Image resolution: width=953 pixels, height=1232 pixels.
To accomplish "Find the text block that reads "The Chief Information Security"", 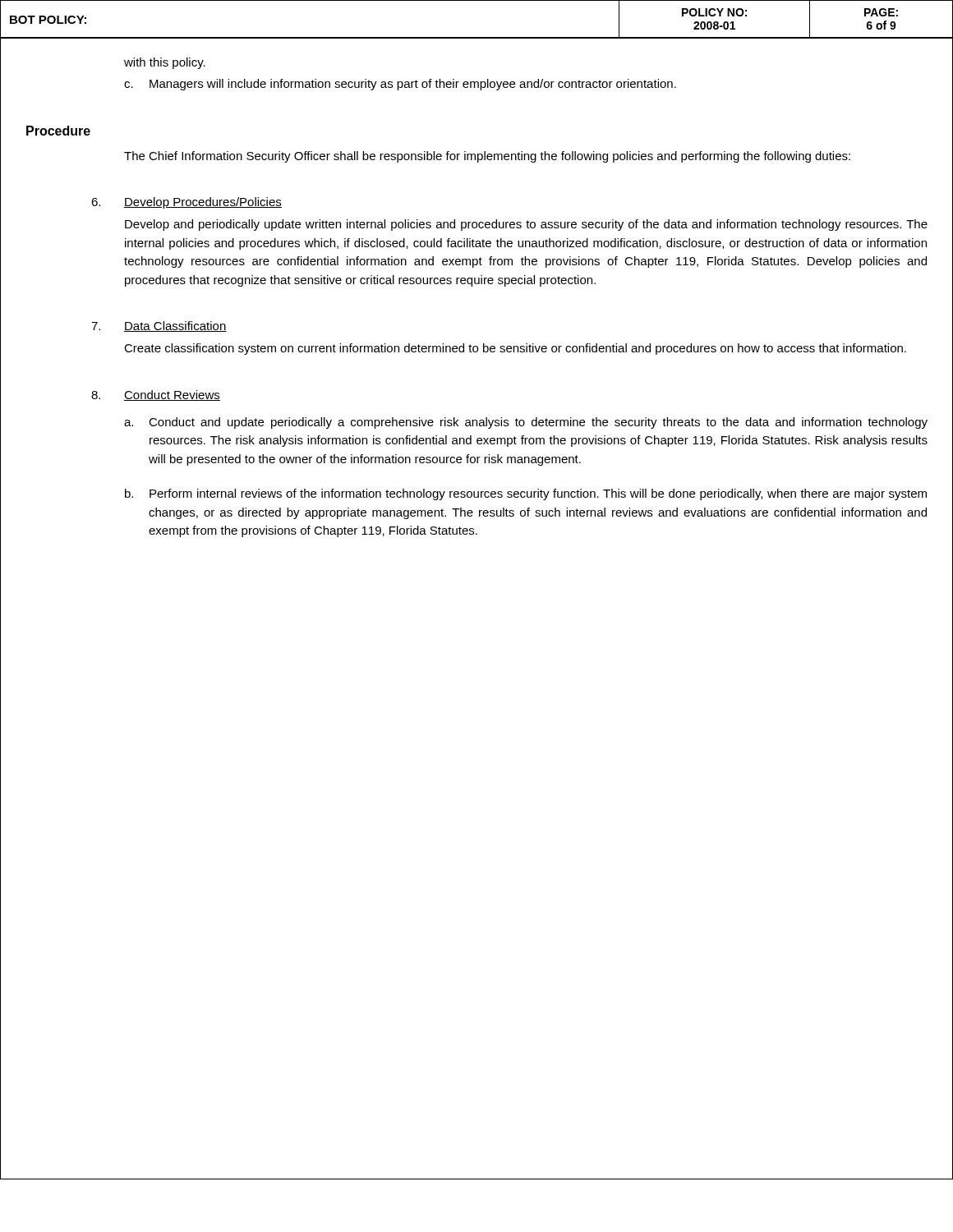I will 488,155.
